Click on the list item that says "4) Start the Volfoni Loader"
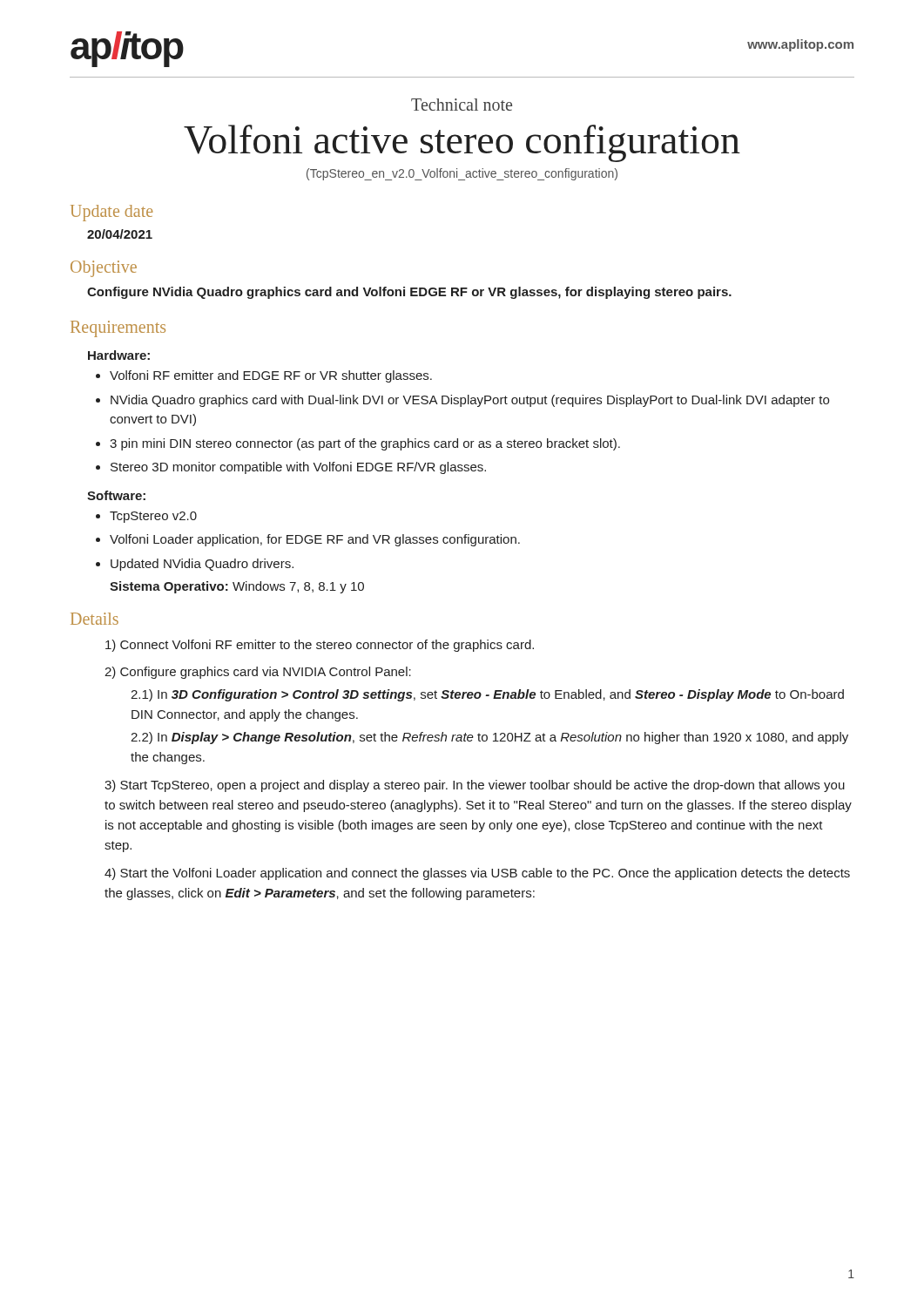The height and width of the screenshot is (1307, 924). tap(477, 882)
